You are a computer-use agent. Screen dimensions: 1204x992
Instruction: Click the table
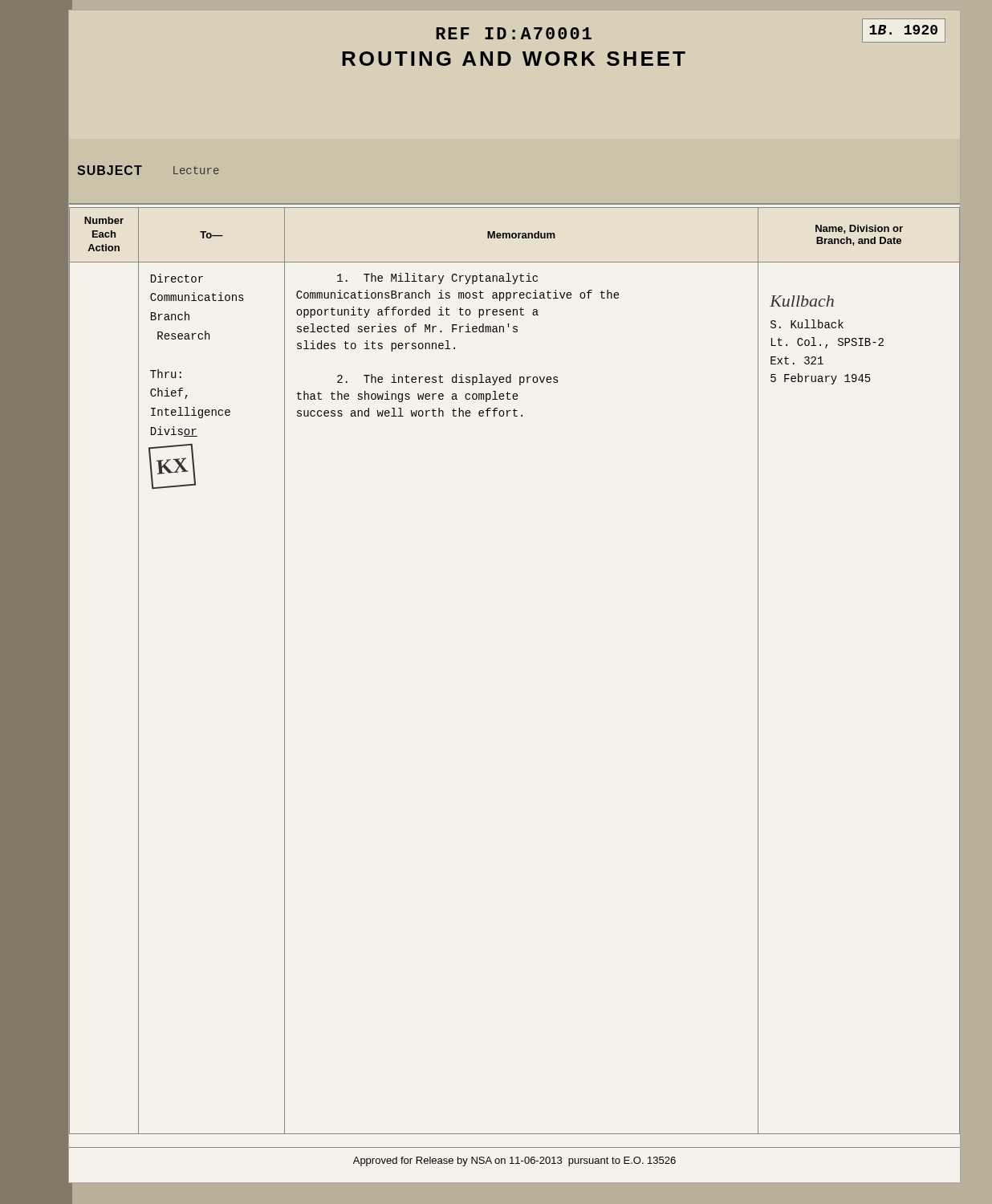(514, 671)
